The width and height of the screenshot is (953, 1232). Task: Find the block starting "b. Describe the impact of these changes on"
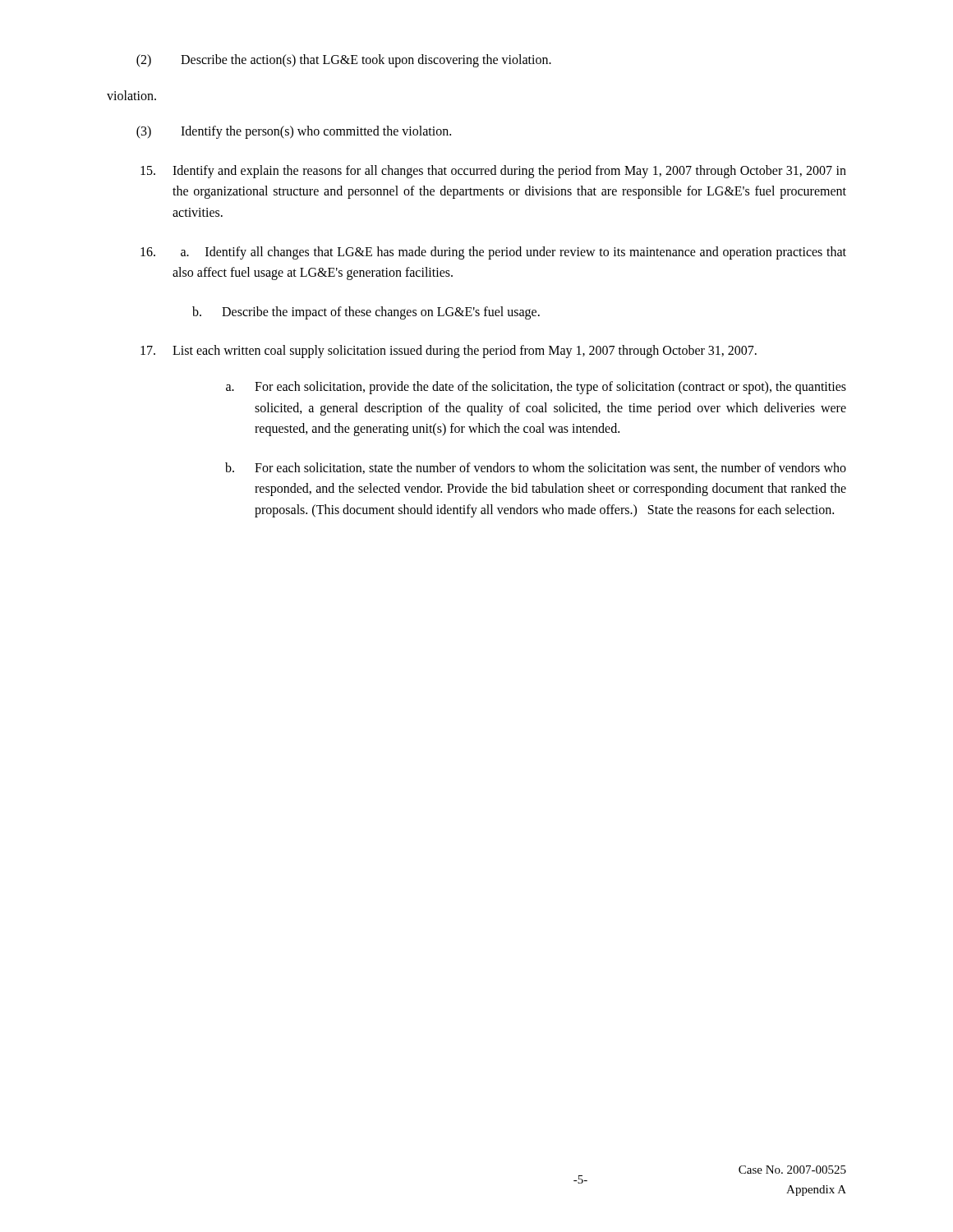tap(476, 312)
